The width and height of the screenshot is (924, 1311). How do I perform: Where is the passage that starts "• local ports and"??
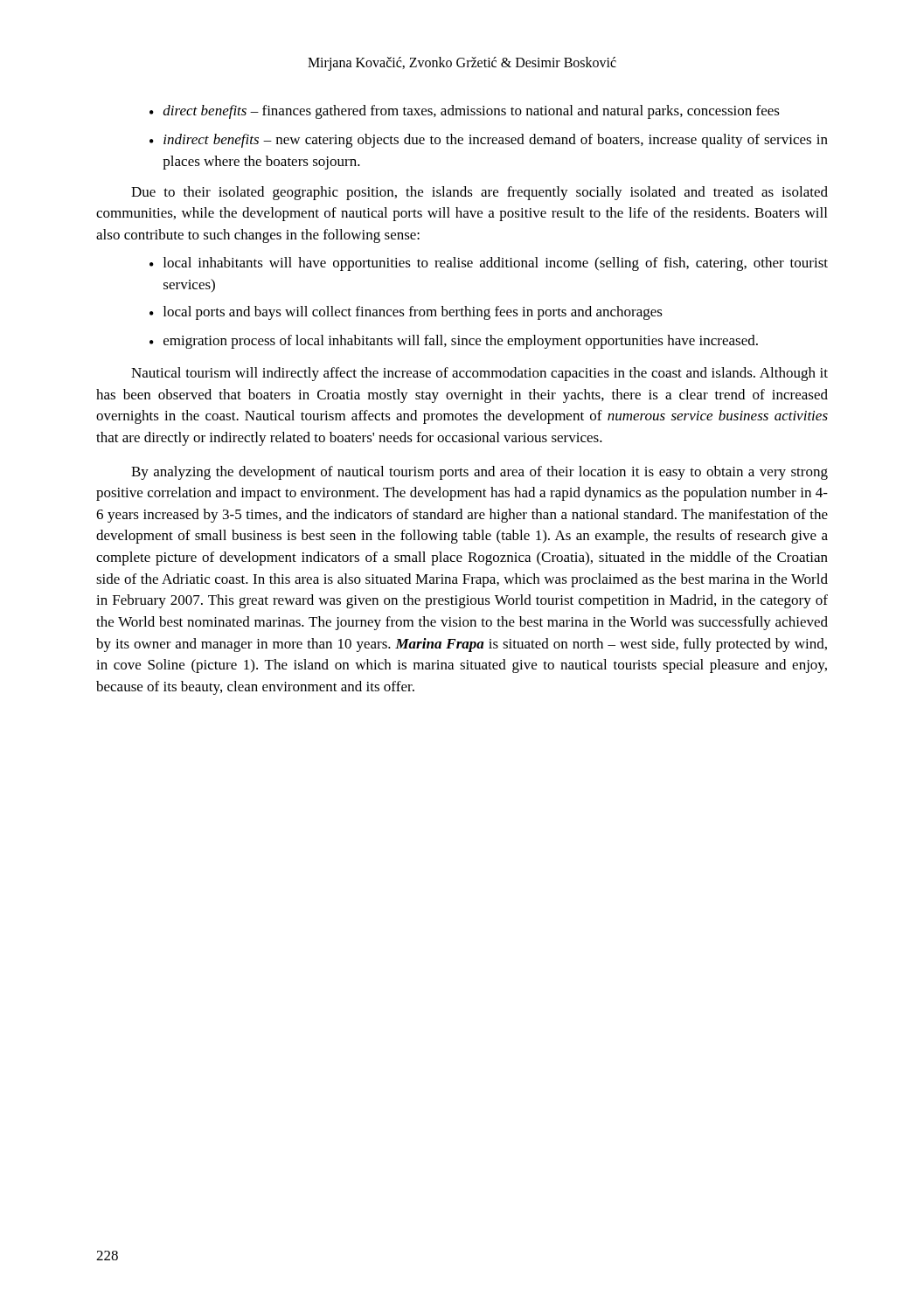(406, 313)
